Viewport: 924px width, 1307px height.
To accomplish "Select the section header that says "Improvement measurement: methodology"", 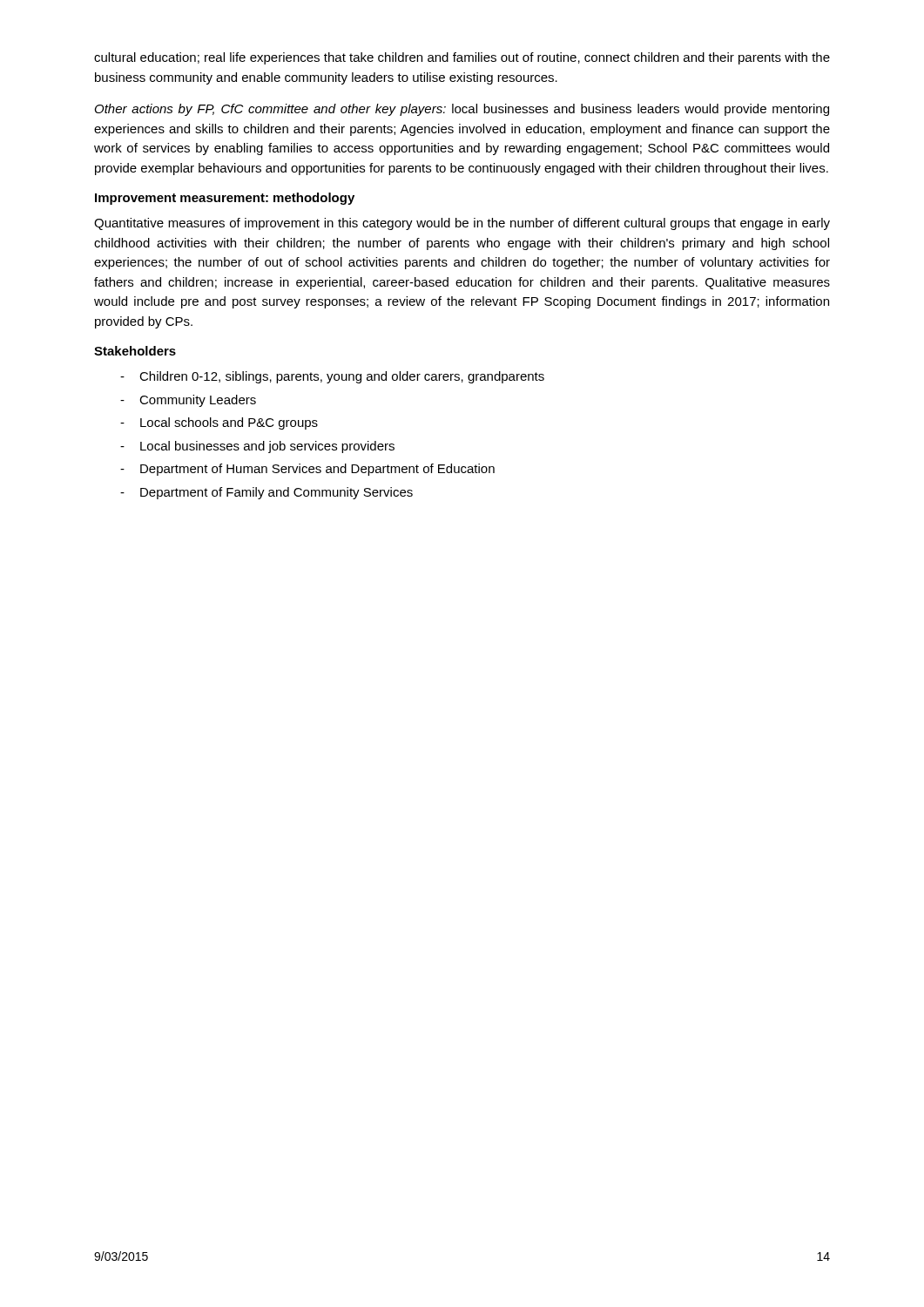I will coord(224,197).
